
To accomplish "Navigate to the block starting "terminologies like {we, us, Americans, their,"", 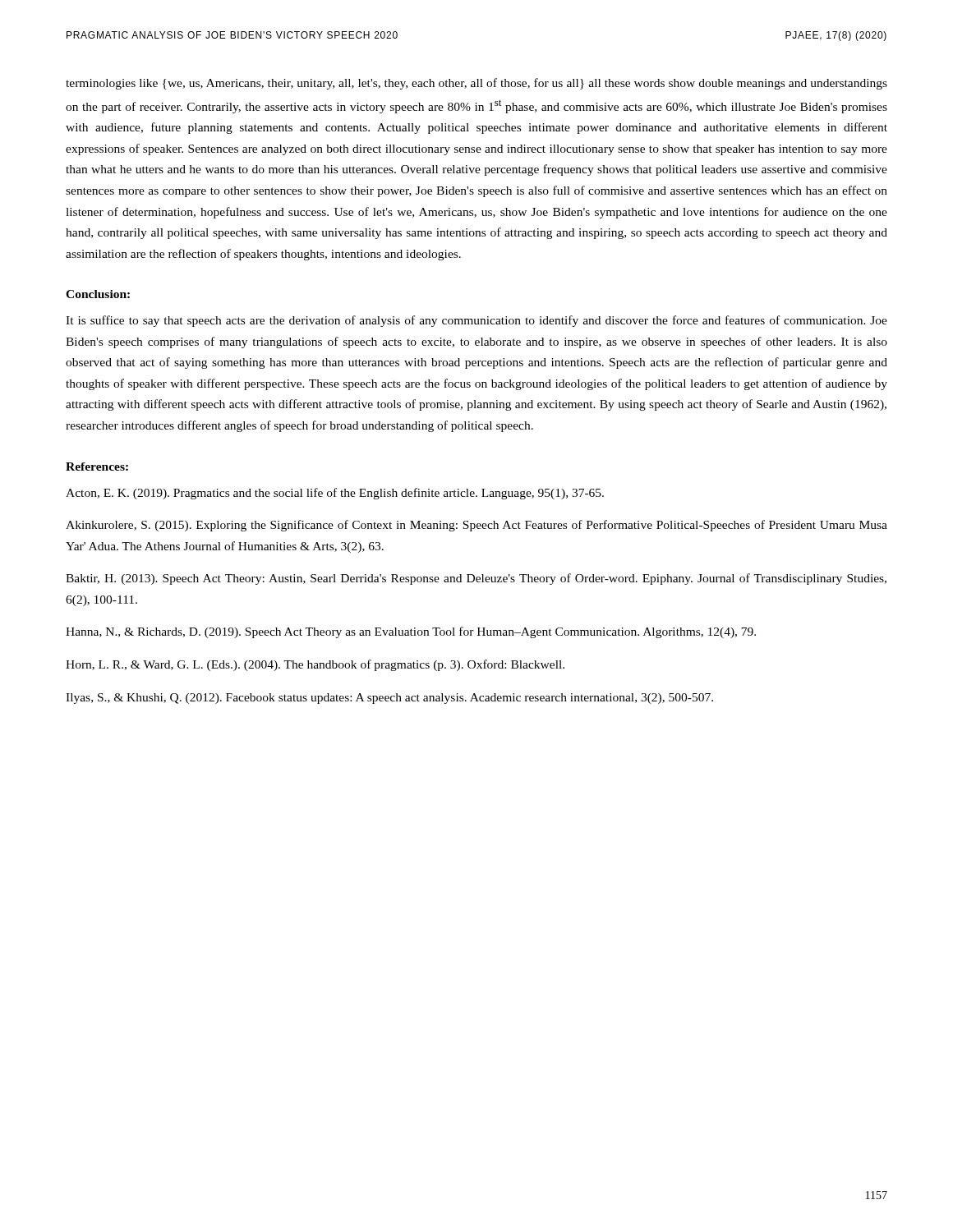I will [x=476, y=168].
